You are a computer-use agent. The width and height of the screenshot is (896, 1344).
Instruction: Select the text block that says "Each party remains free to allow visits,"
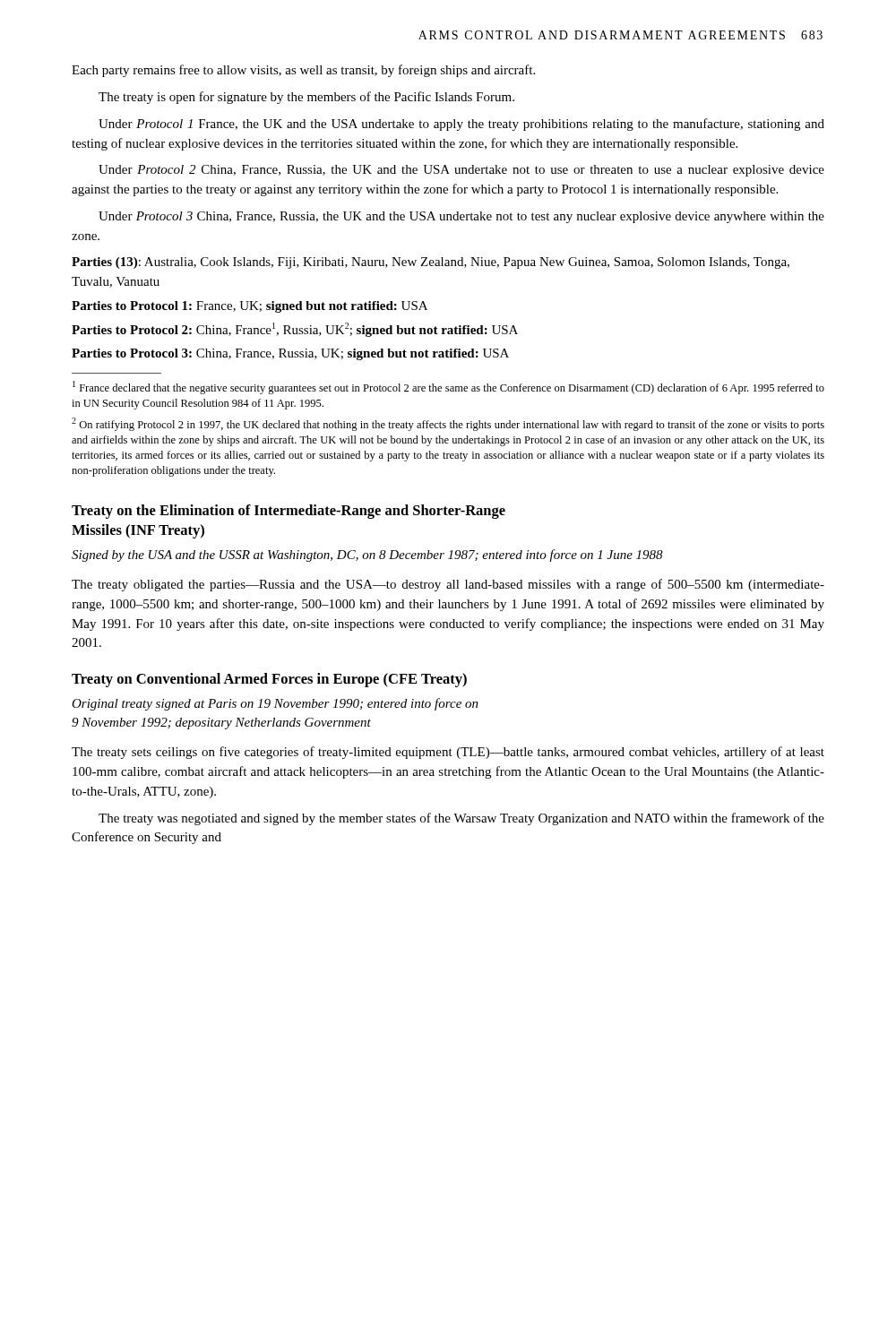(304, 70)
